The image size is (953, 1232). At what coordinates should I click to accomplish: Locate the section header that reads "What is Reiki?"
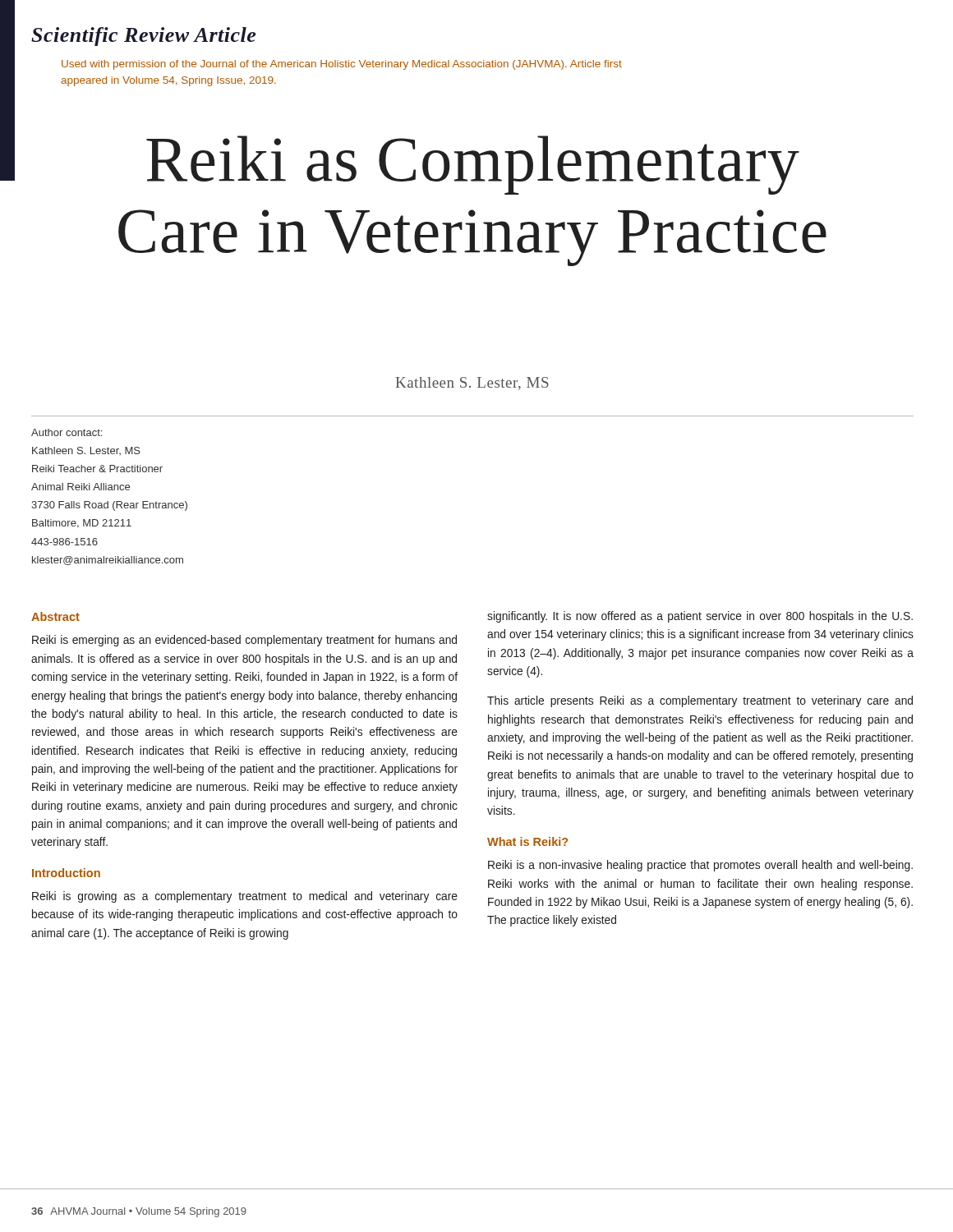pos(528,842)
